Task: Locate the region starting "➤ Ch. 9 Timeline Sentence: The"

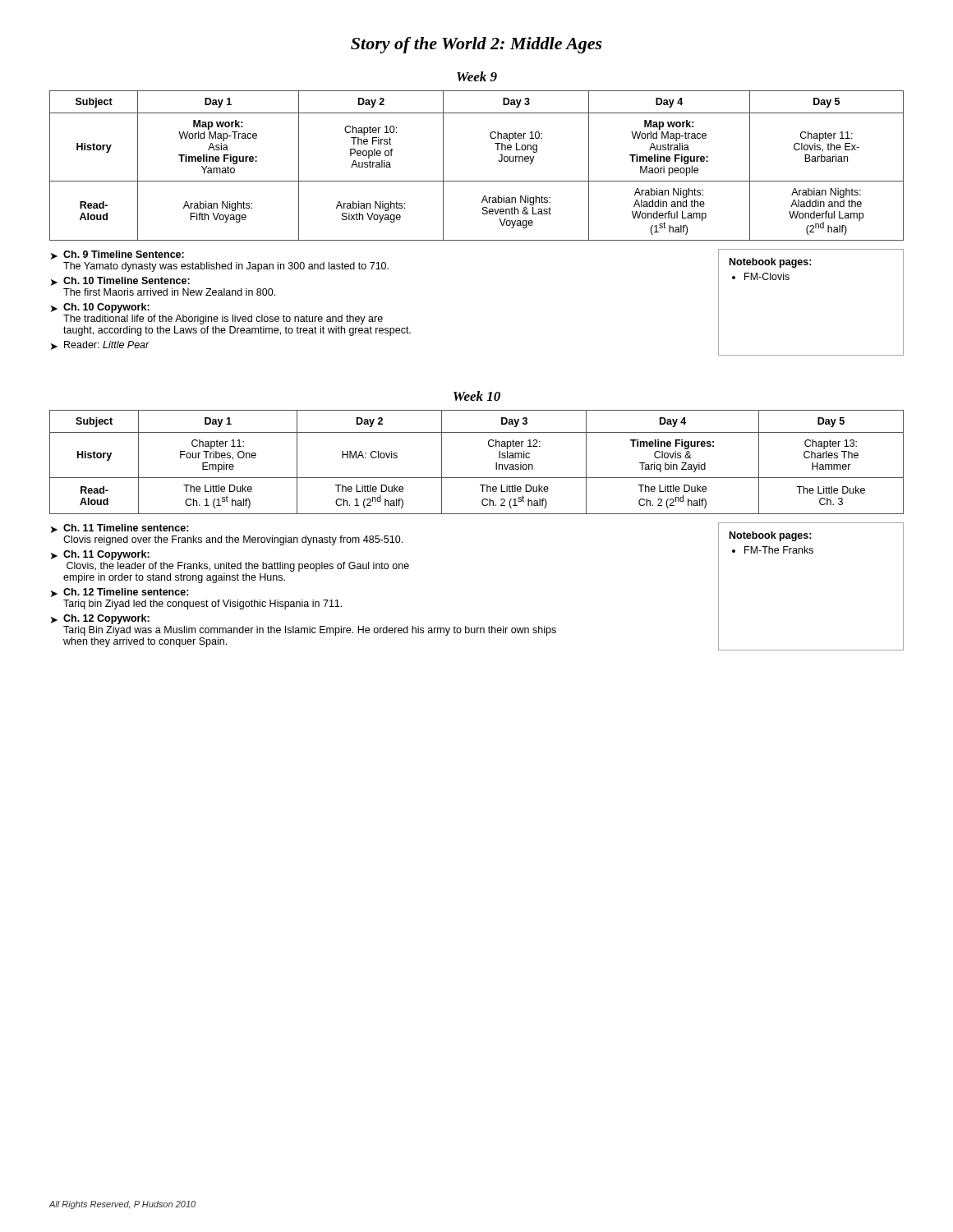Action: pyautogui.click(x=375, y=261)
